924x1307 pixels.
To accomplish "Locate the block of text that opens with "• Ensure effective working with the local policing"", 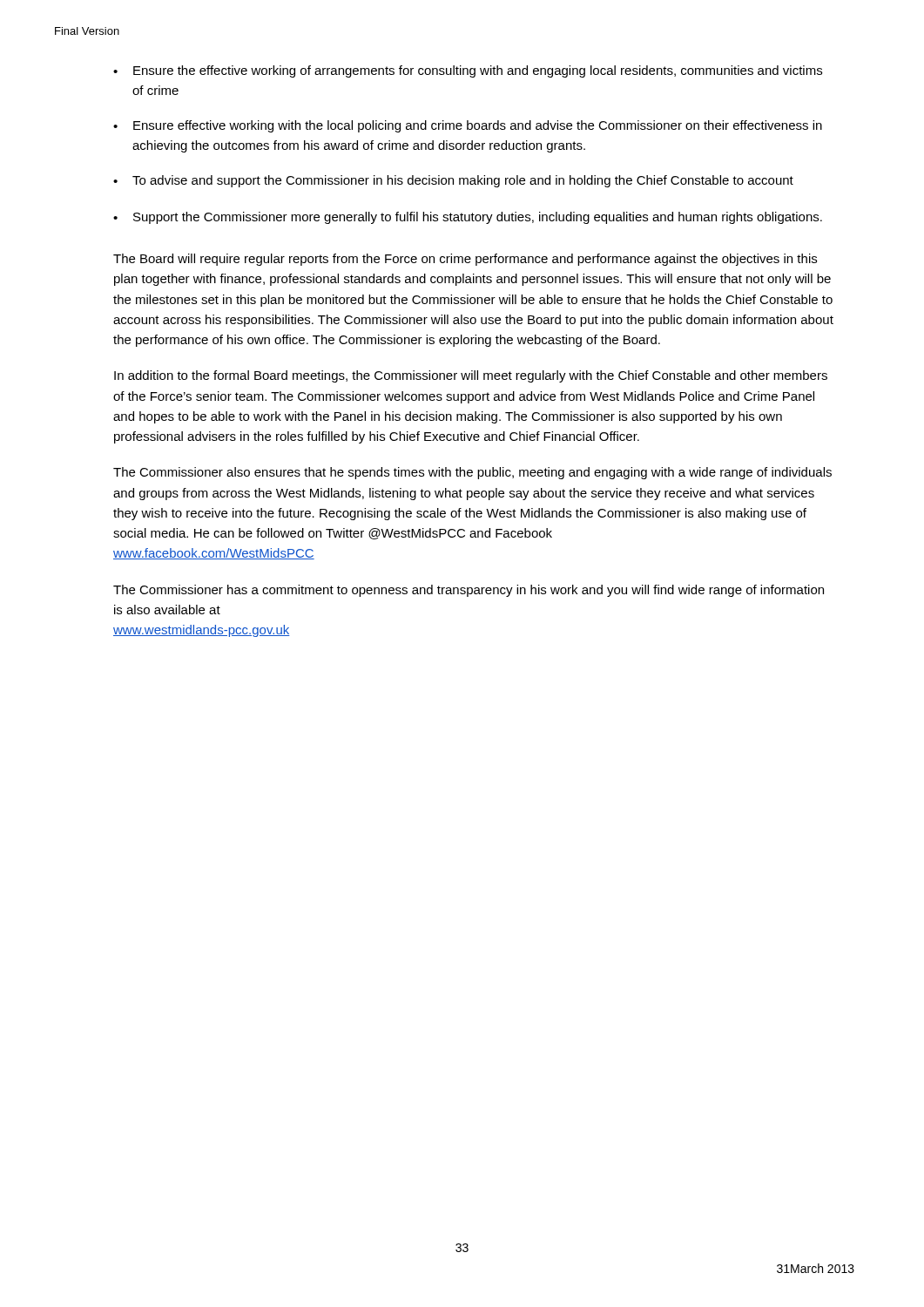I will click(x=475, y=136).
